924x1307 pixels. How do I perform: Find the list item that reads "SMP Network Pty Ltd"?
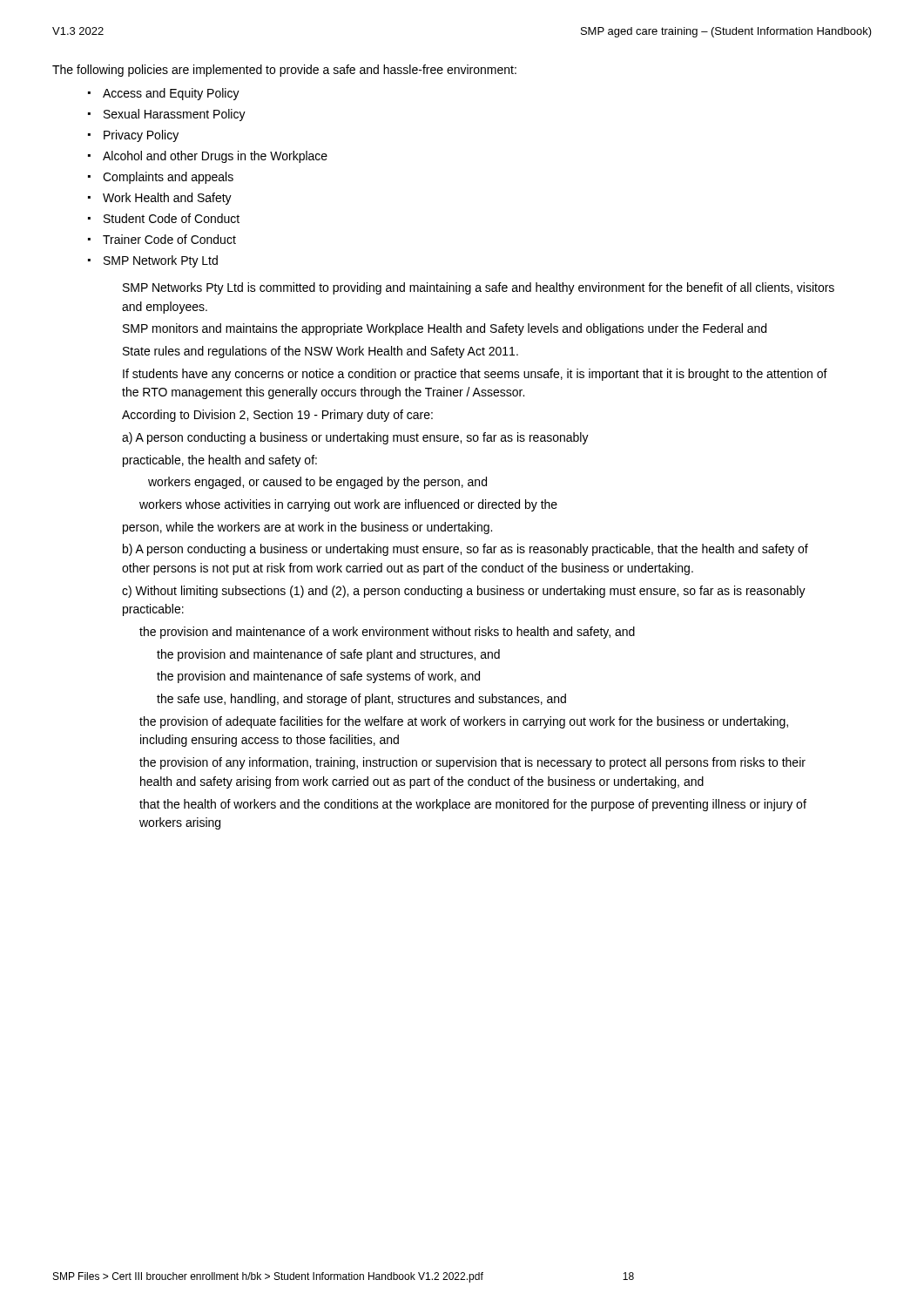(x=161, y=261)
